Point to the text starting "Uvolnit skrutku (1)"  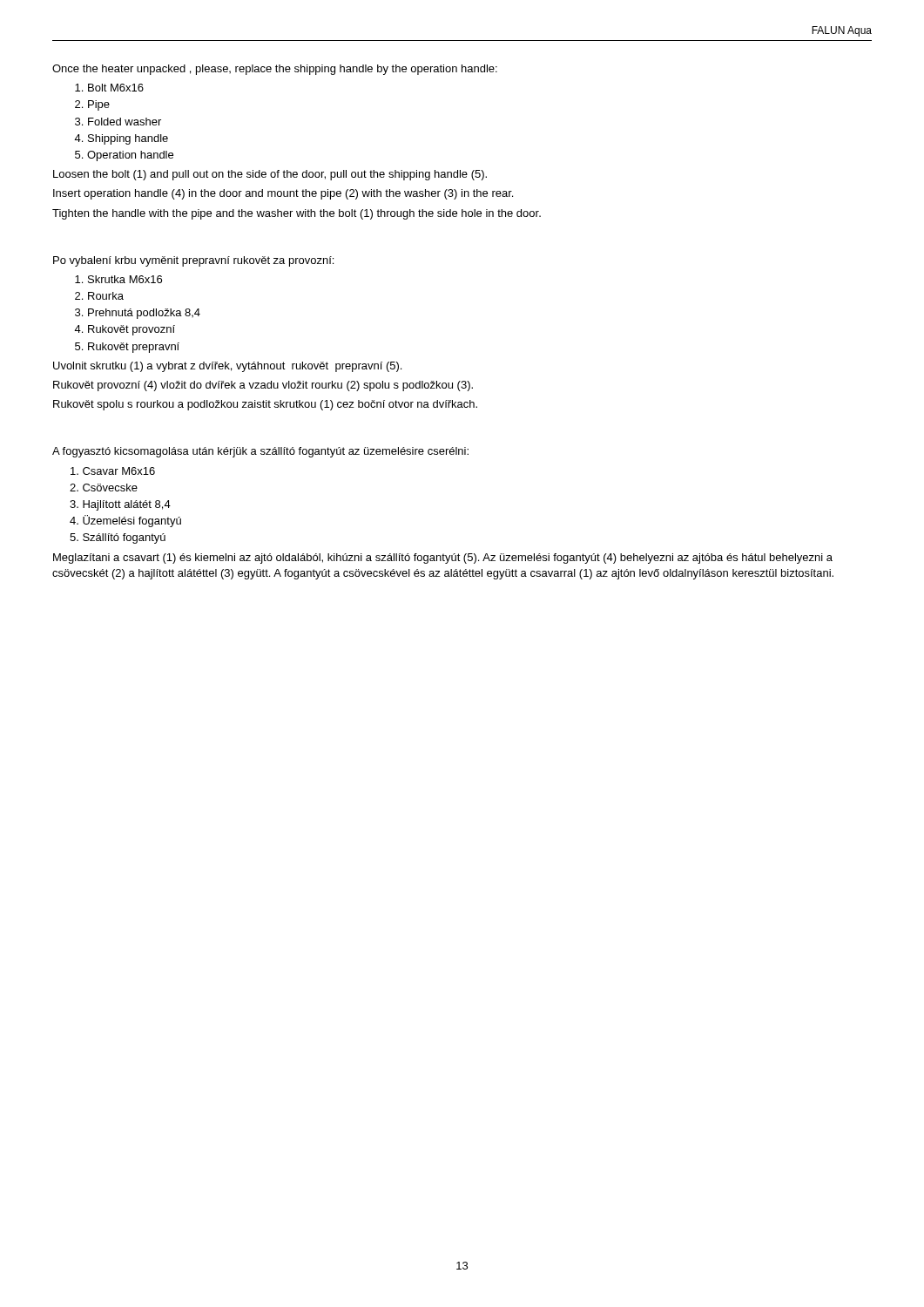click(228, 365)
